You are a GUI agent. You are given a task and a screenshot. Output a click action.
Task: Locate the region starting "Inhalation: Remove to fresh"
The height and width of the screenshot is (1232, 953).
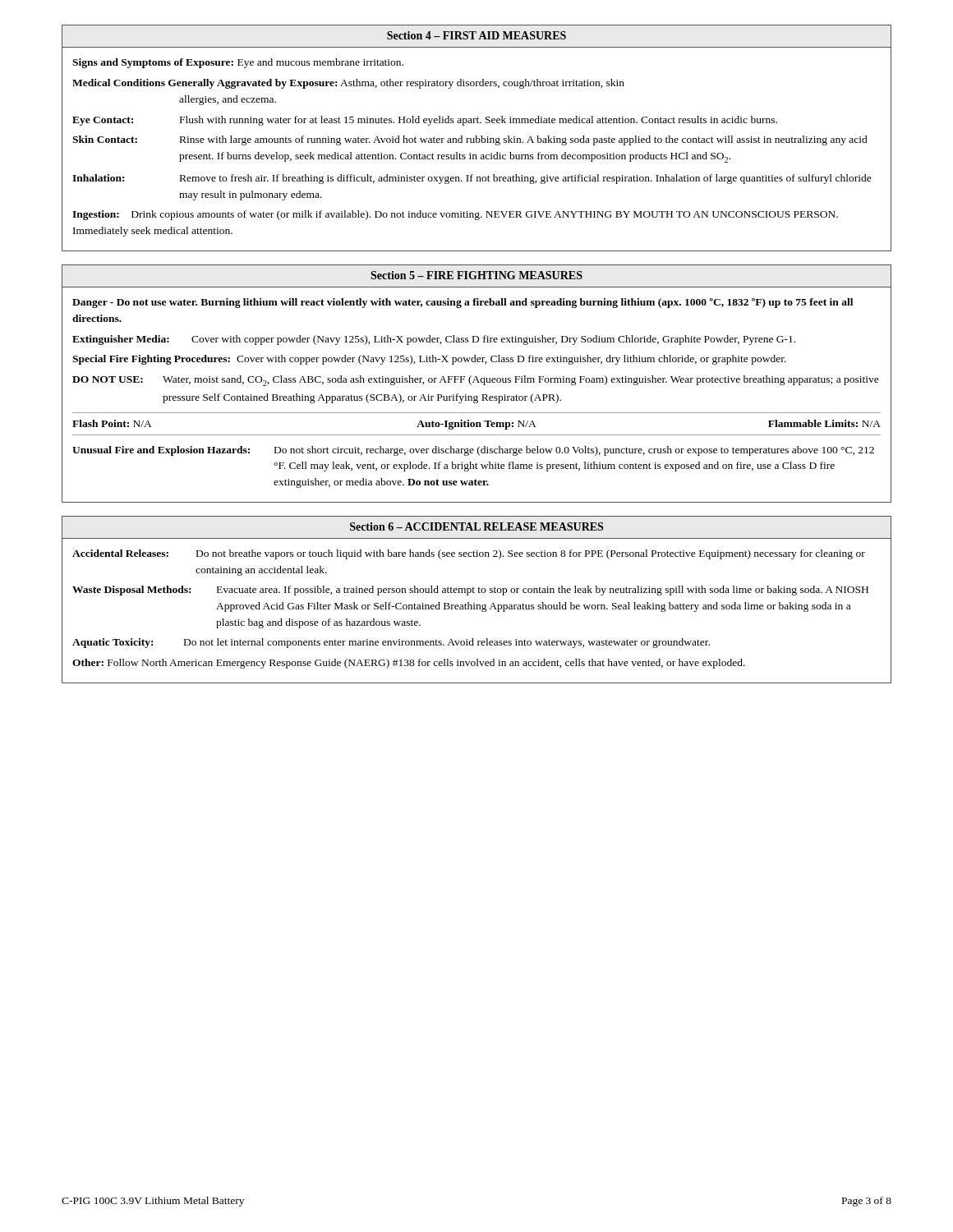(476, 186)
